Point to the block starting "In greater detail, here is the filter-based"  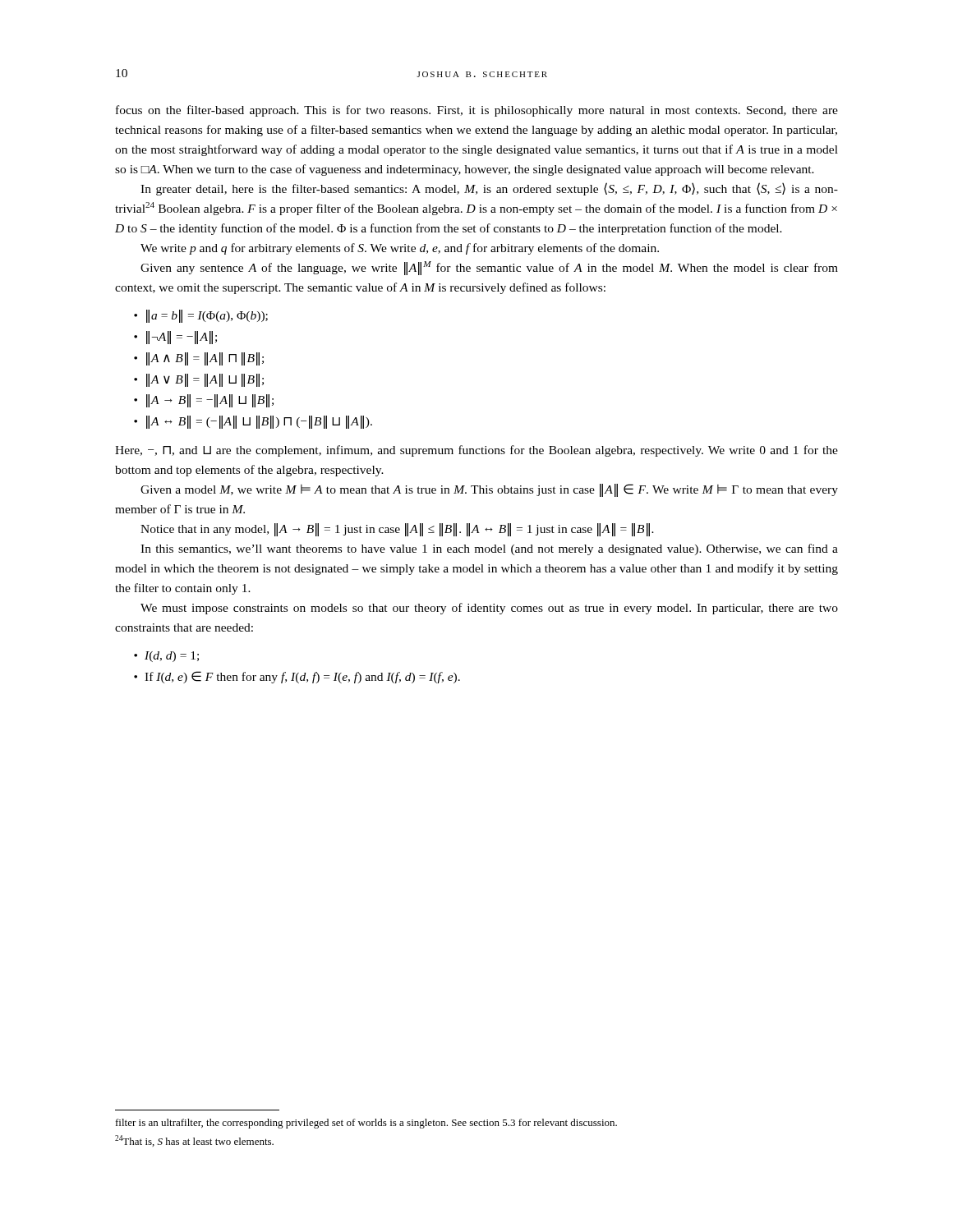pos(476,209)
